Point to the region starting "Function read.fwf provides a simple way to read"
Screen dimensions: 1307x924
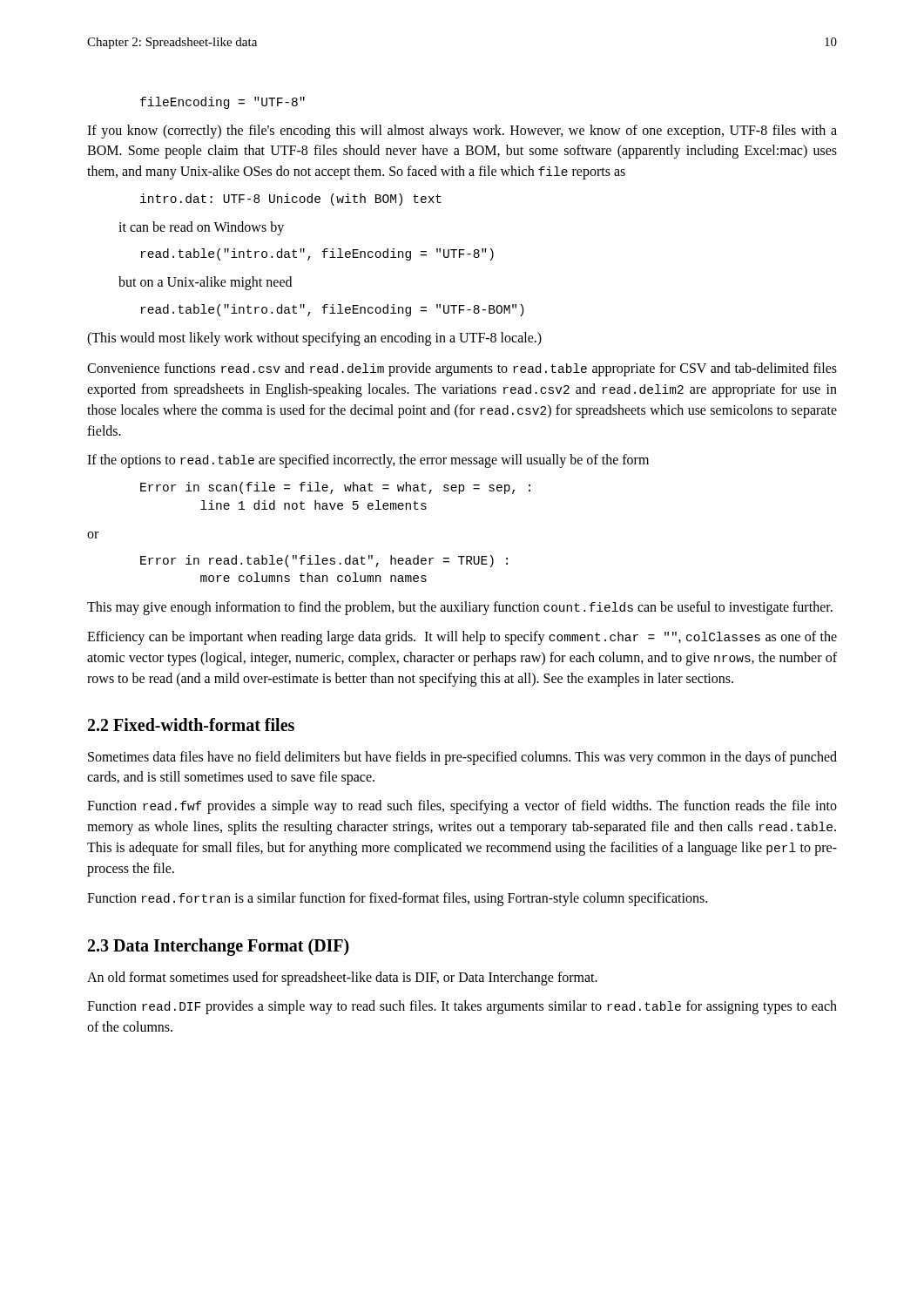[x=462, y=837]
